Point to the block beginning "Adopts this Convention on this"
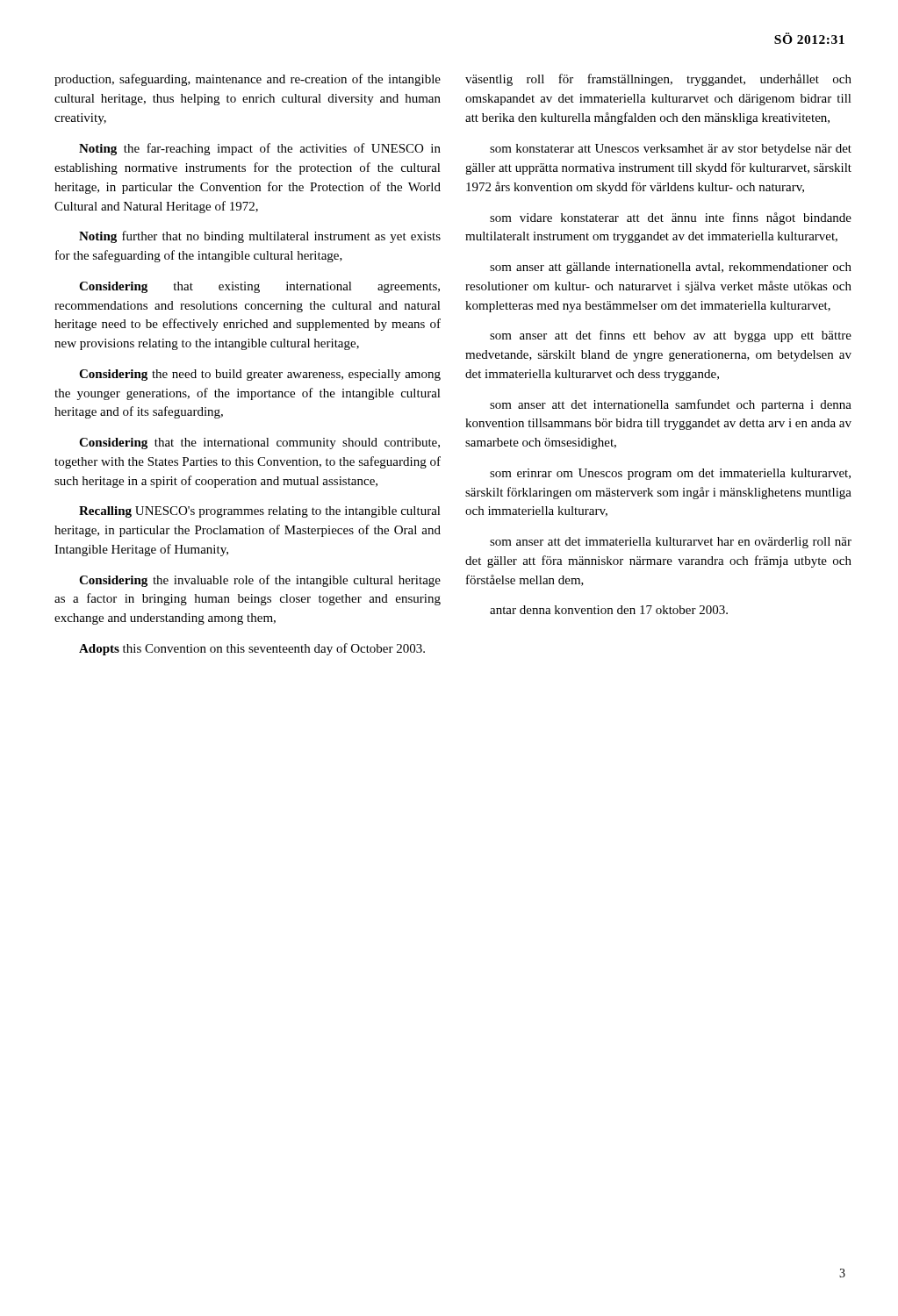 (x=248, y=649)
